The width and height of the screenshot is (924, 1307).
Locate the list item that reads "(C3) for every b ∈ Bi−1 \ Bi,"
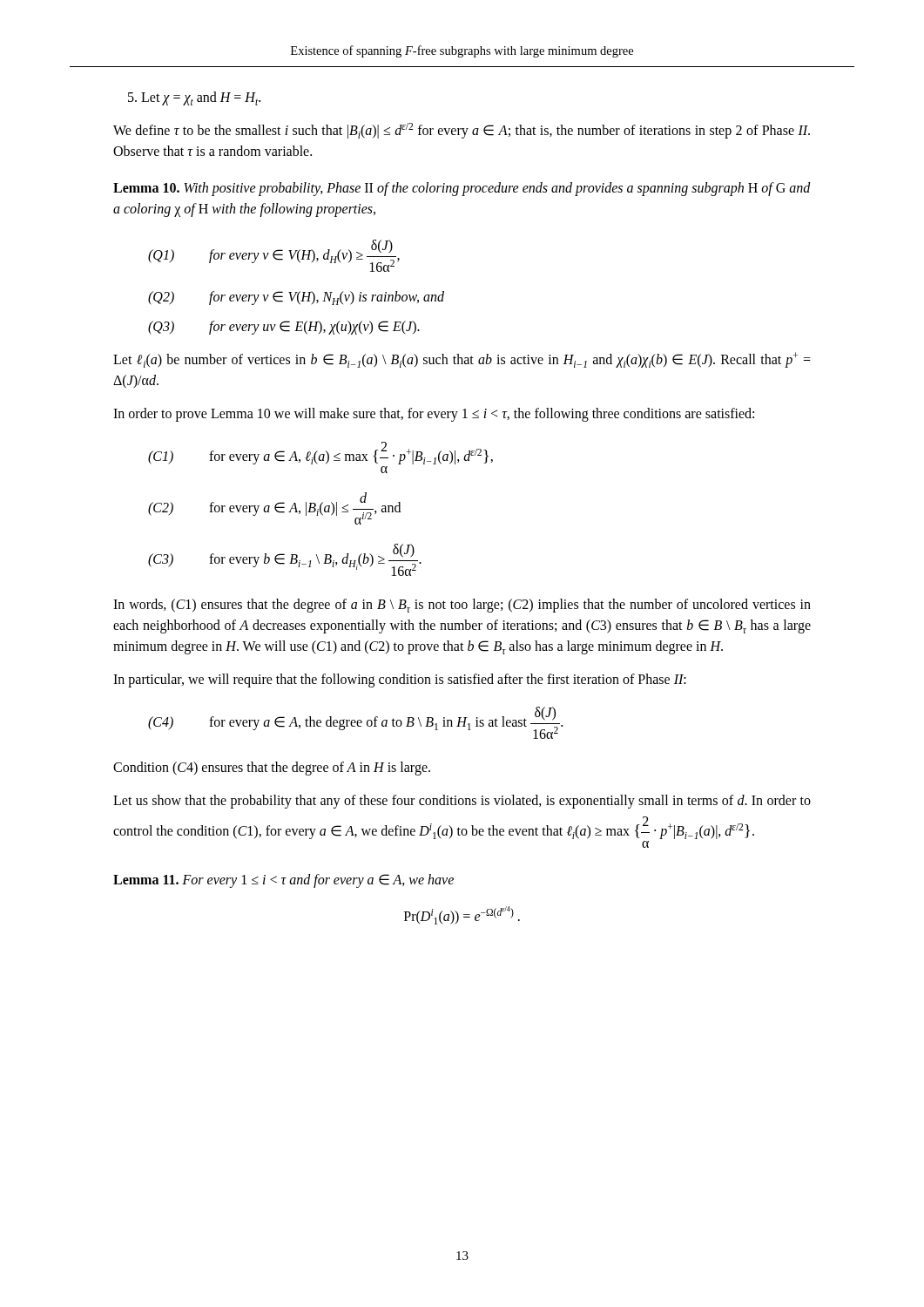(x=285, y=560)
